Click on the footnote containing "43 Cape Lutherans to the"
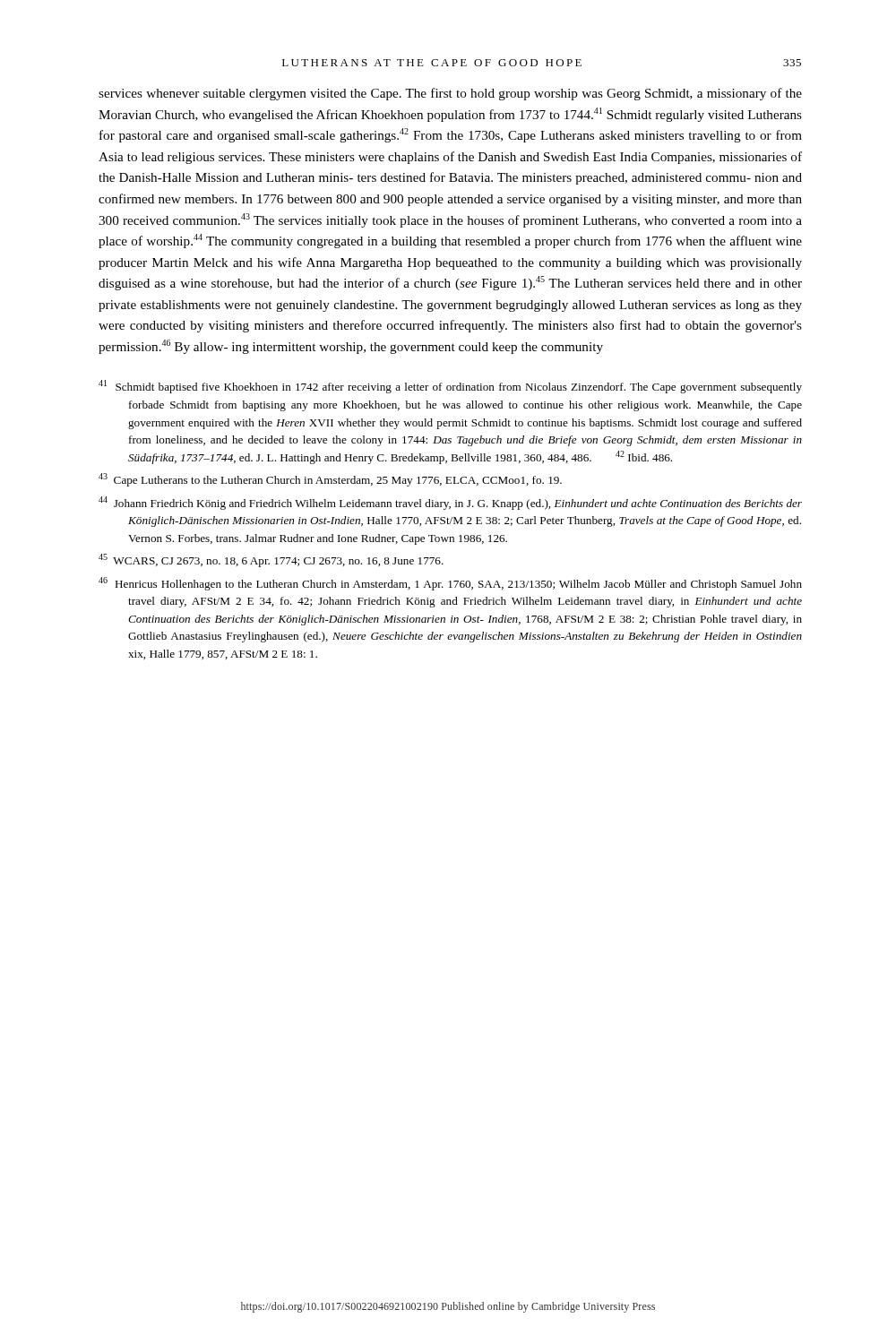The width and height of the screenshot is (896, 1344). (x=330, y=479)
